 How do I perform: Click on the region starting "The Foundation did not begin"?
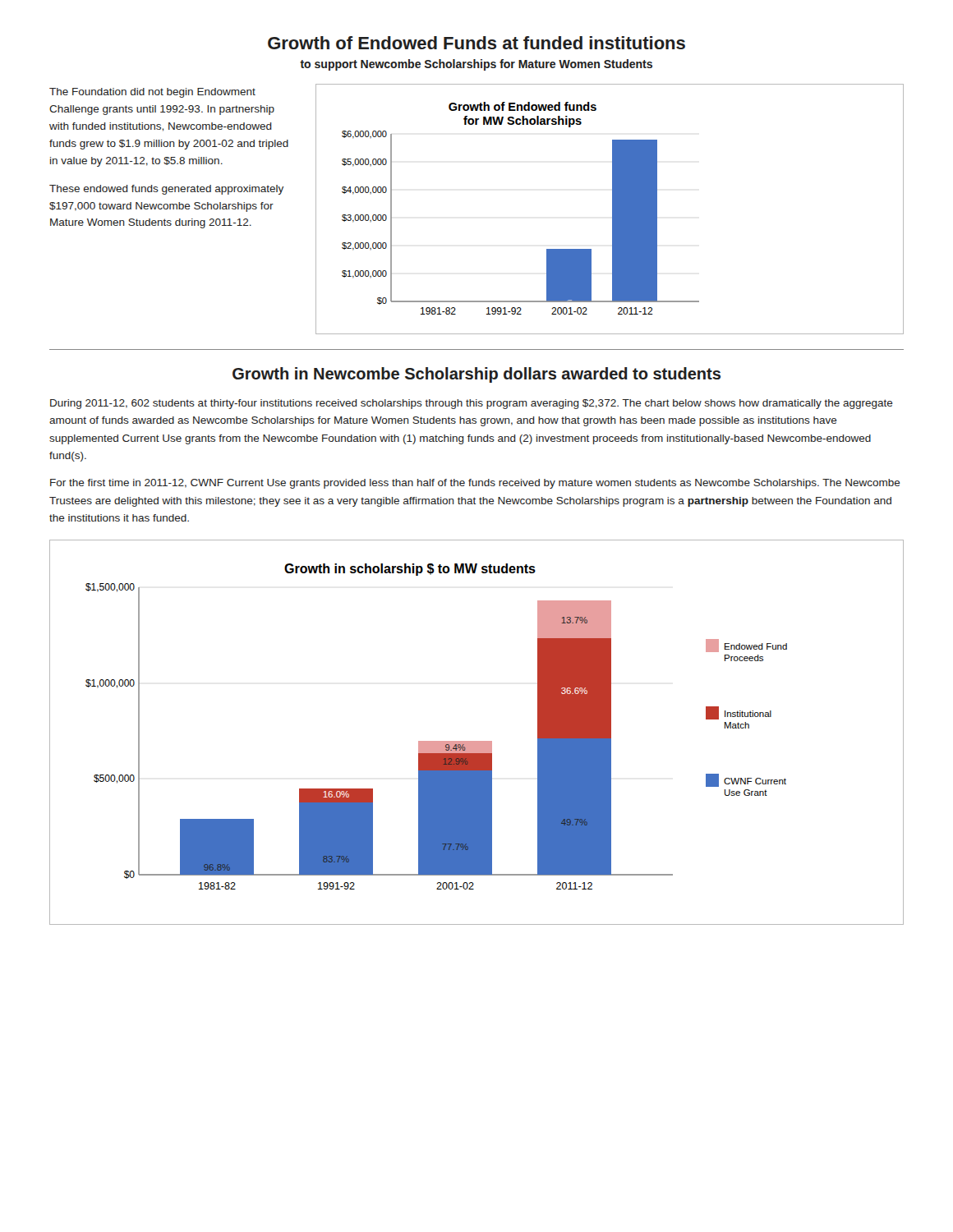[x=172, y=158]
